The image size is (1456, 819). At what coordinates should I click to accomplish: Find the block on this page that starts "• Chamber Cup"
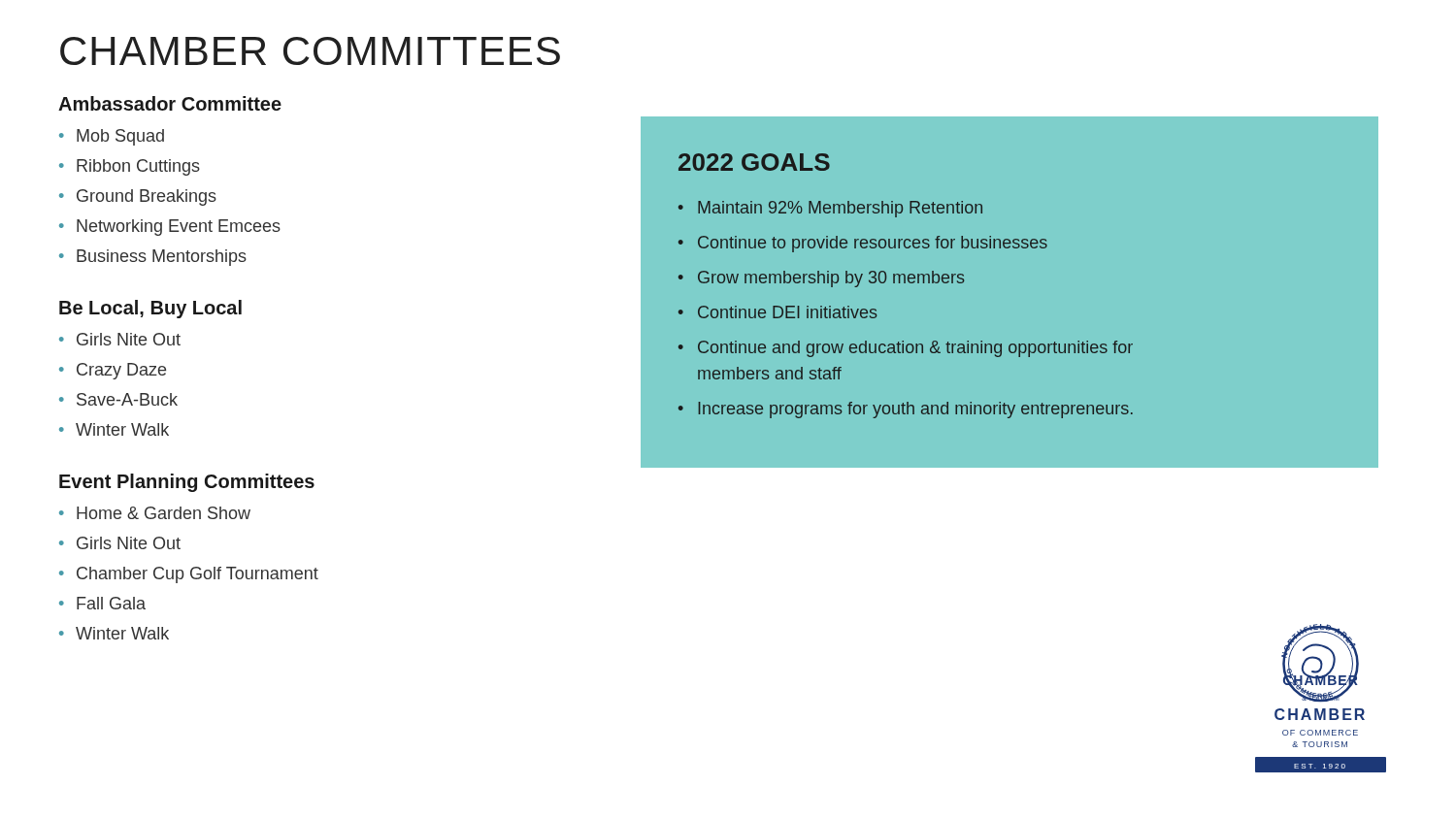(188, 574)
